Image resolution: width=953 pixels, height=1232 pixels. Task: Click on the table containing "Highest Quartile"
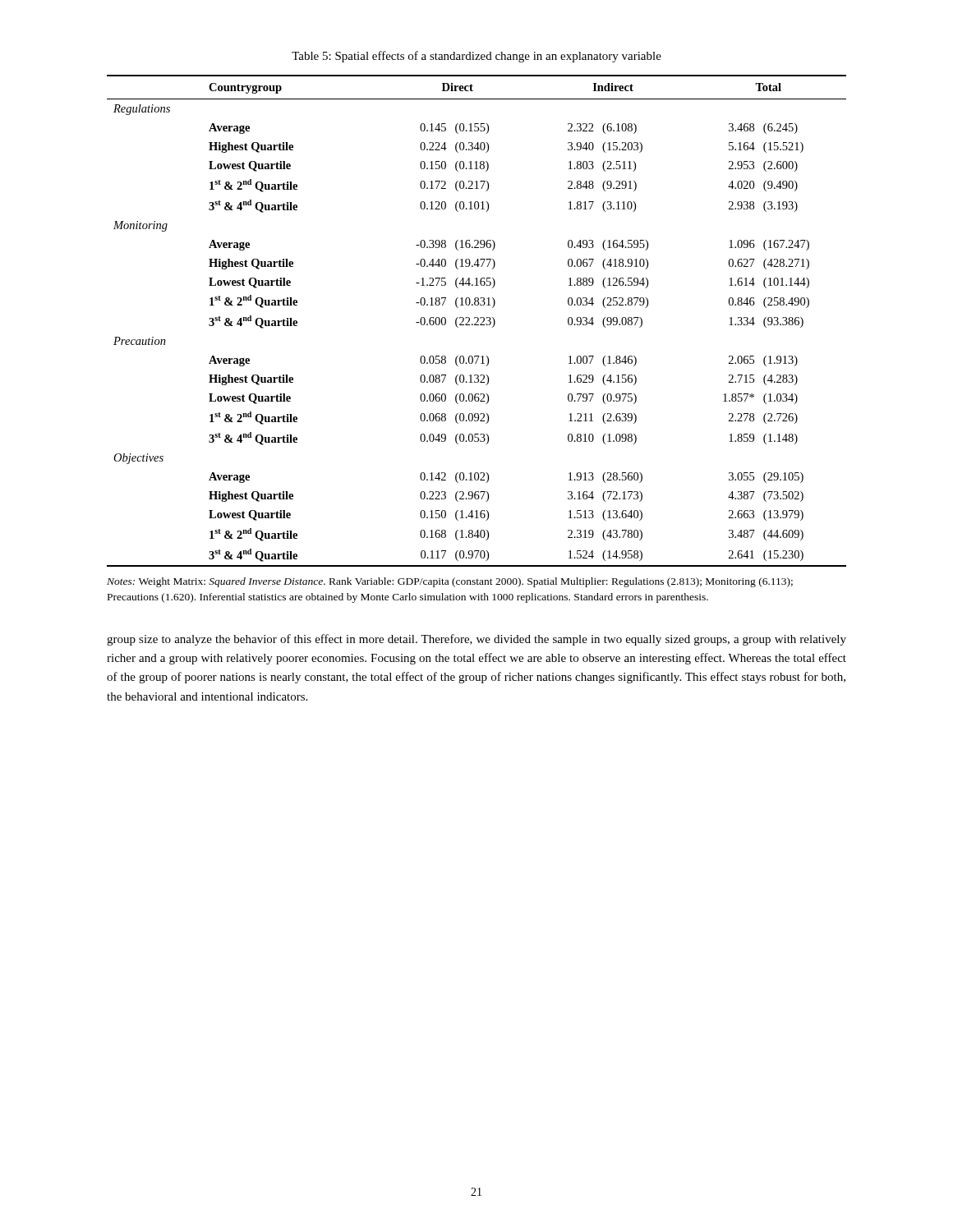tap(476, 321)
